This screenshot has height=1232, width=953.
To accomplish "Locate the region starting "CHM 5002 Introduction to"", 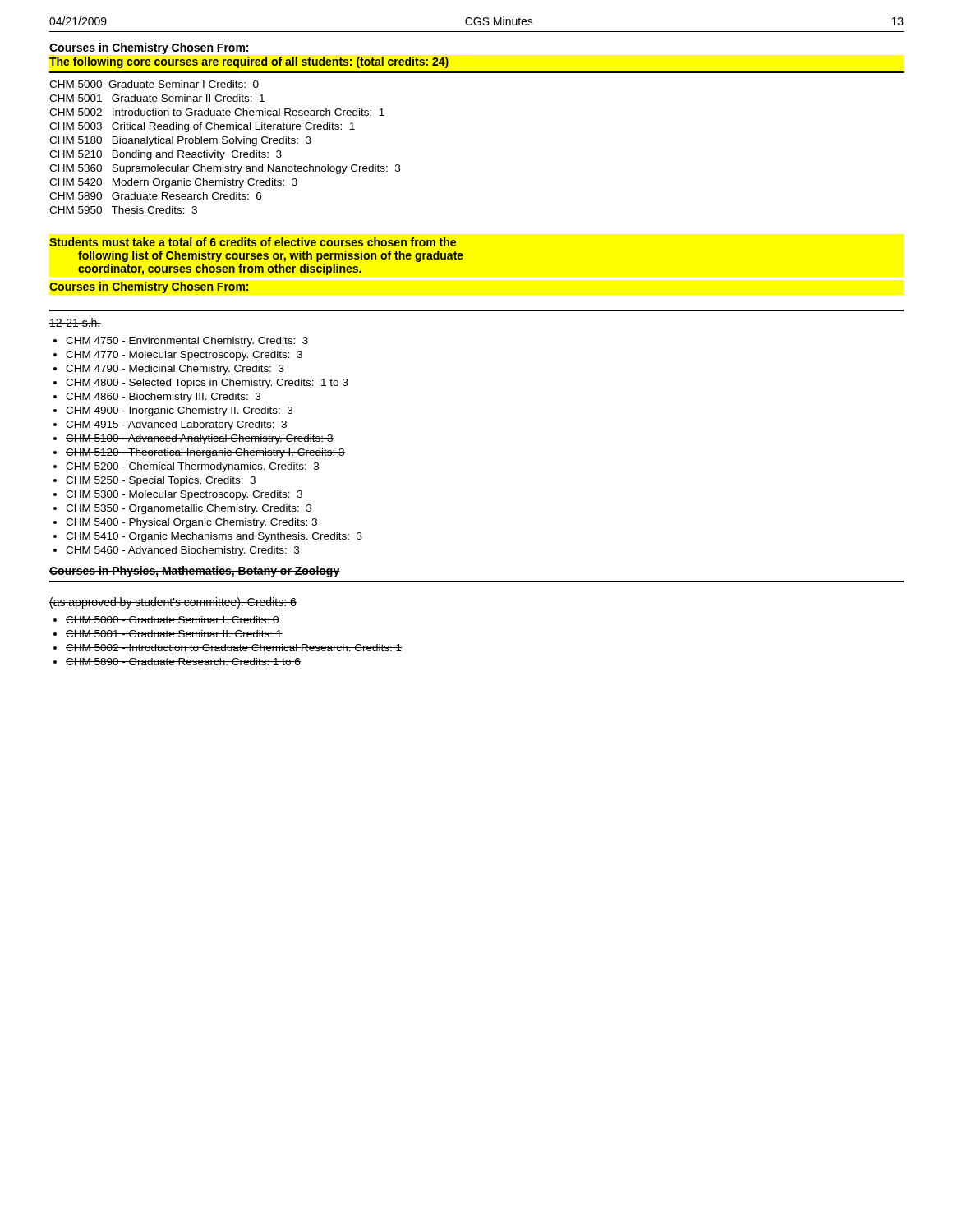I will coord(217,112).
